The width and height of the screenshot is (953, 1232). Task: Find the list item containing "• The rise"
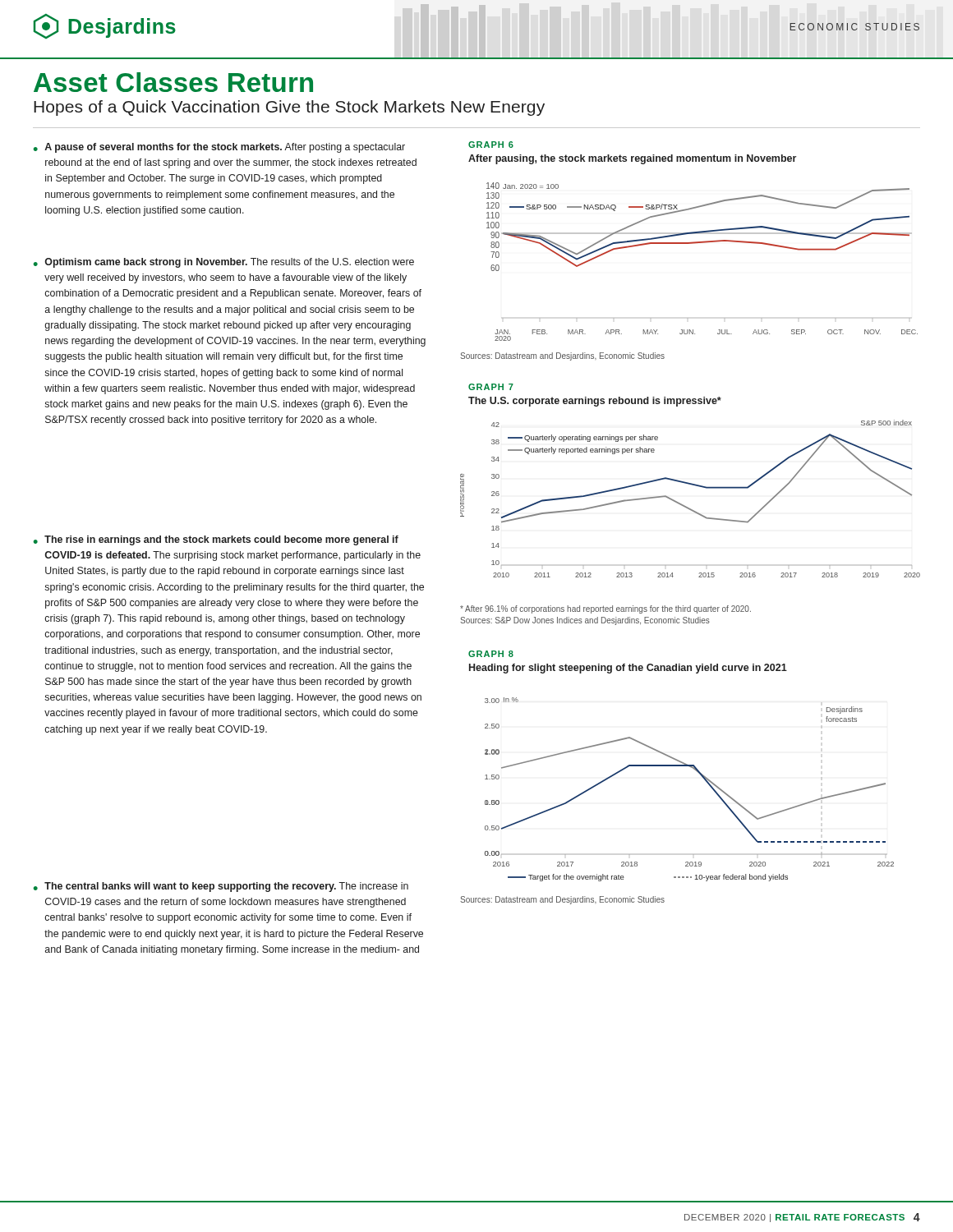[230, 635]
